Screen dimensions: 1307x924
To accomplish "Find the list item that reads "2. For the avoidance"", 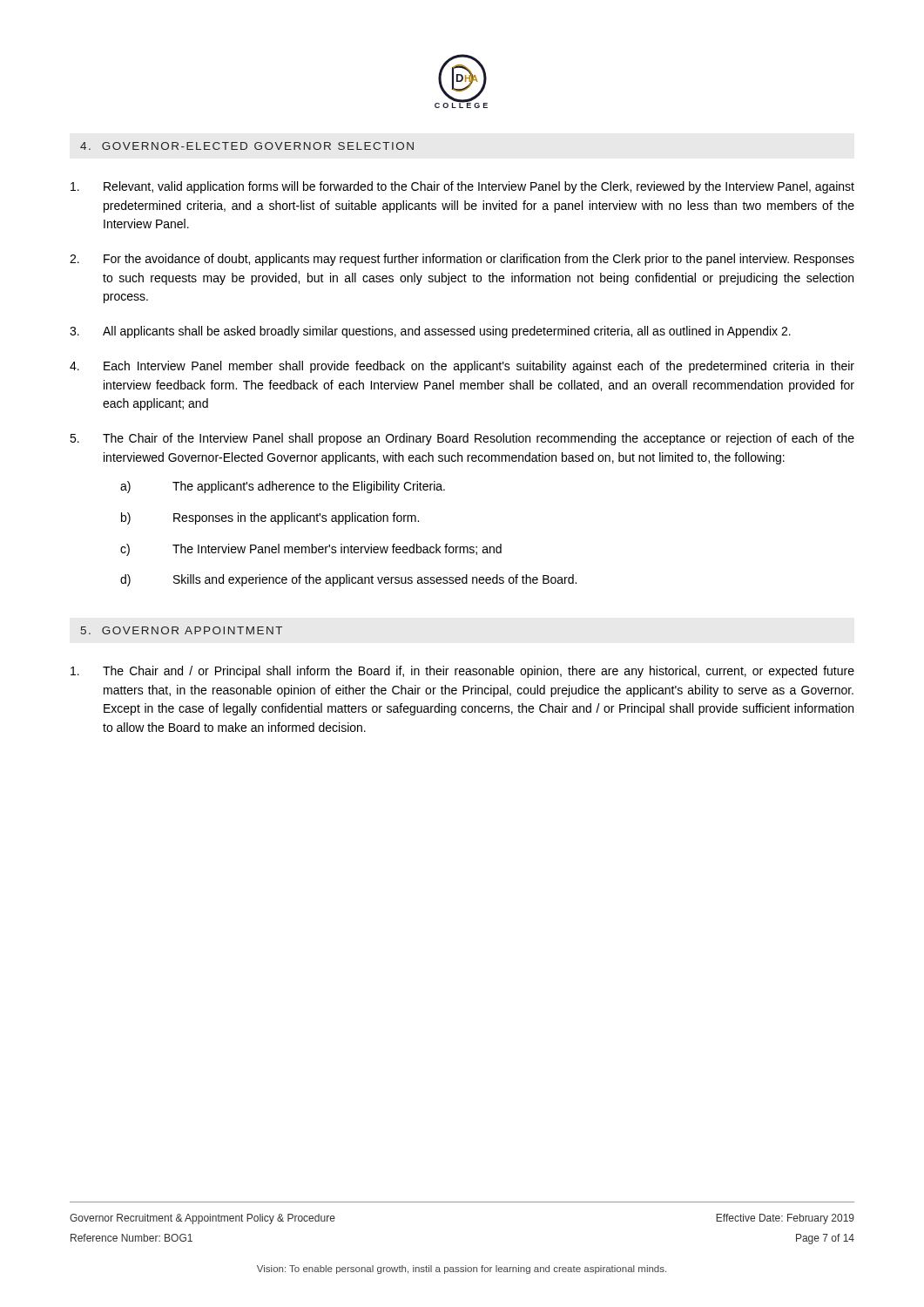I will tap(462, 279).
